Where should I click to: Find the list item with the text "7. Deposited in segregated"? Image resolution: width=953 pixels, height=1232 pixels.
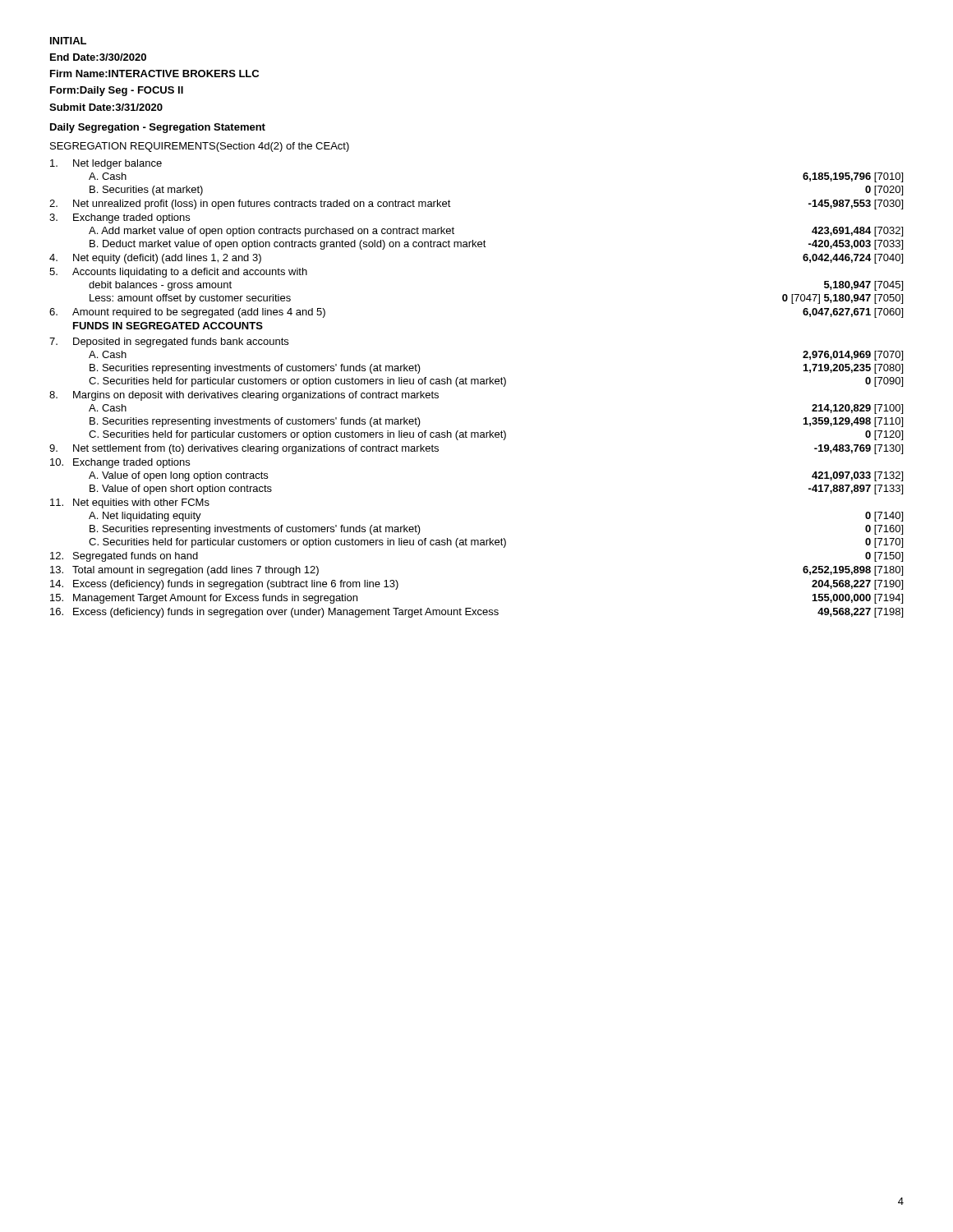169,342
